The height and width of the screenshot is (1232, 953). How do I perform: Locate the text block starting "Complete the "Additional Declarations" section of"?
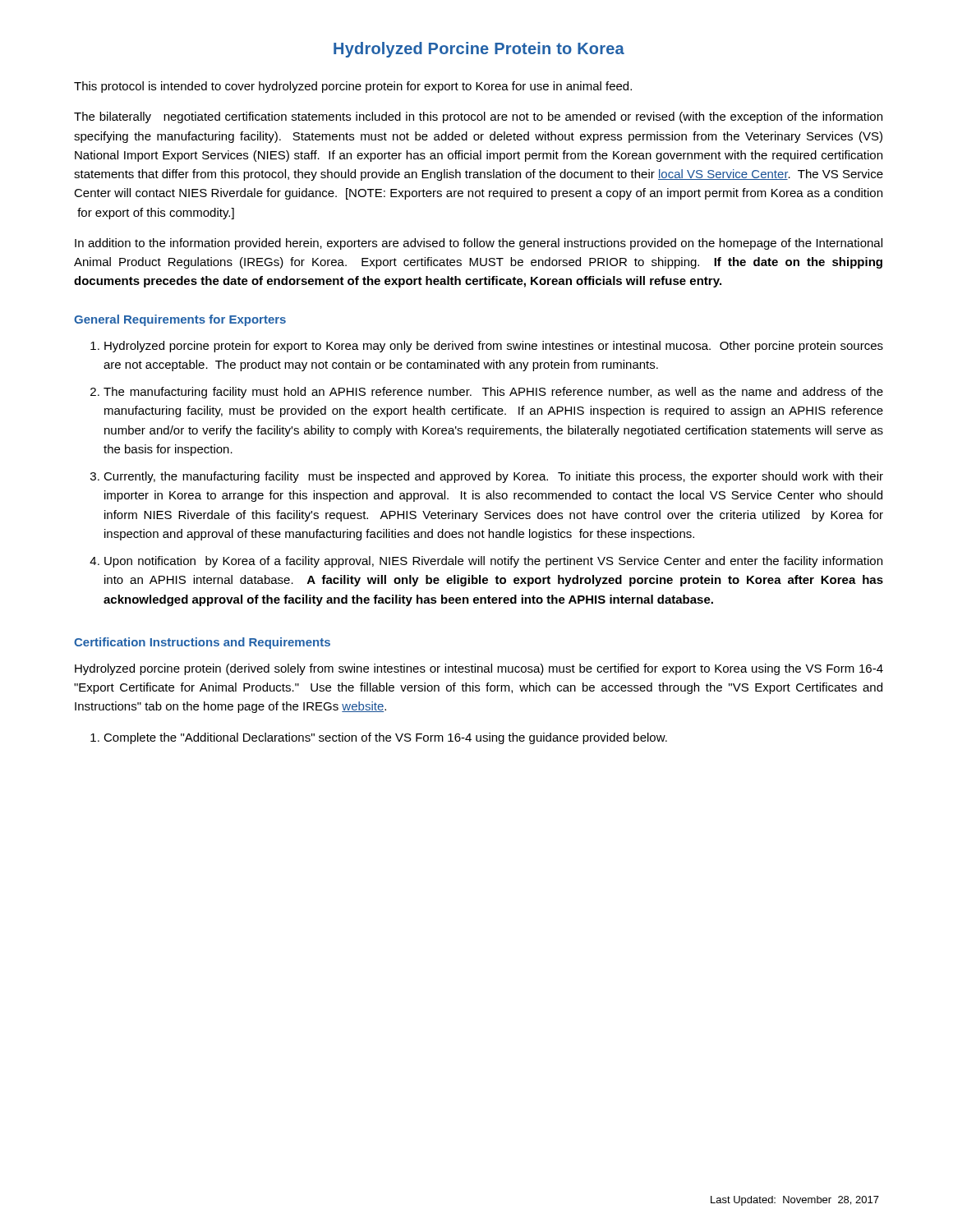click(386, 737)
